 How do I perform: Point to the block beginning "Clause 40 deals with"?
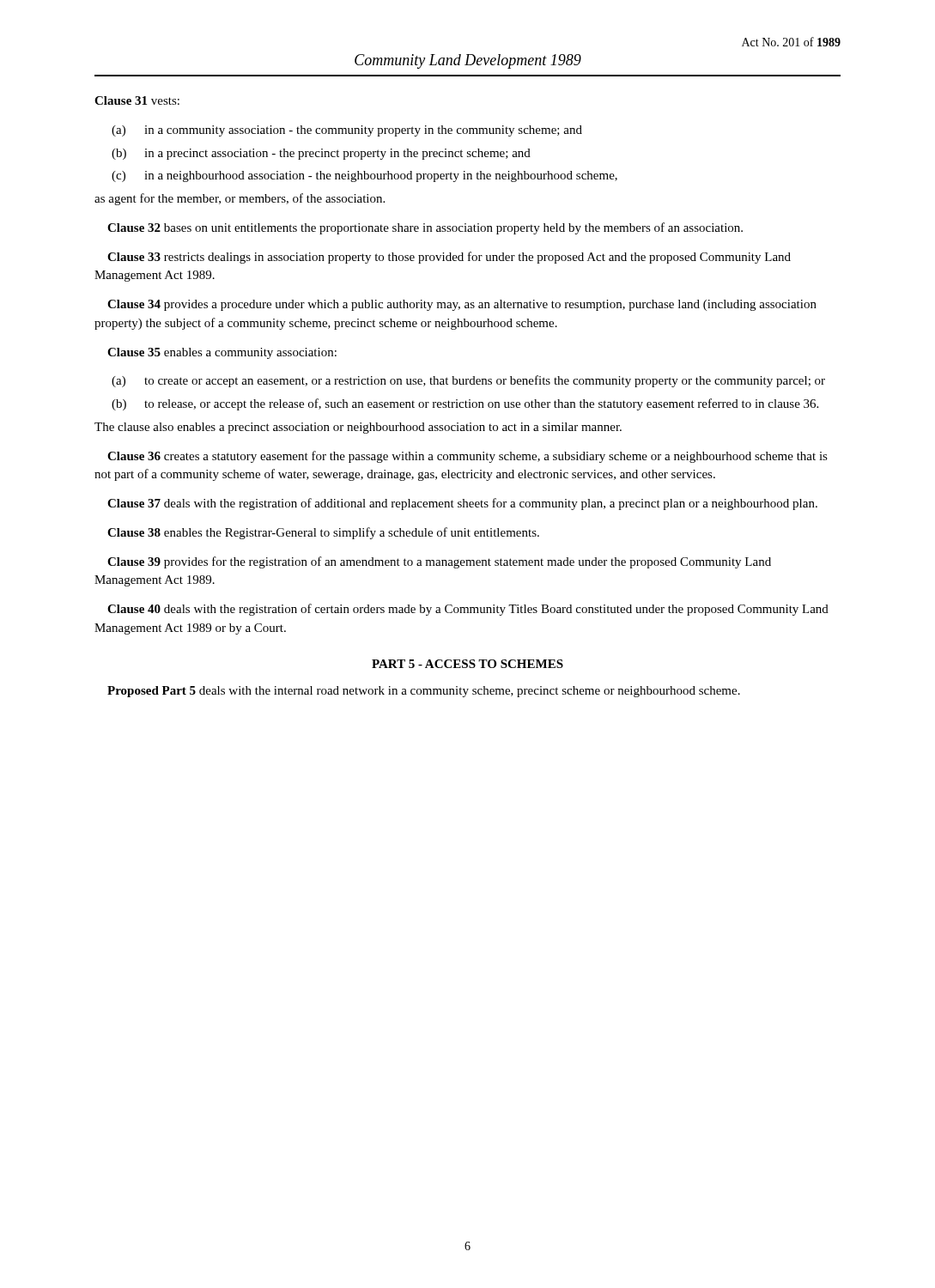461,618
